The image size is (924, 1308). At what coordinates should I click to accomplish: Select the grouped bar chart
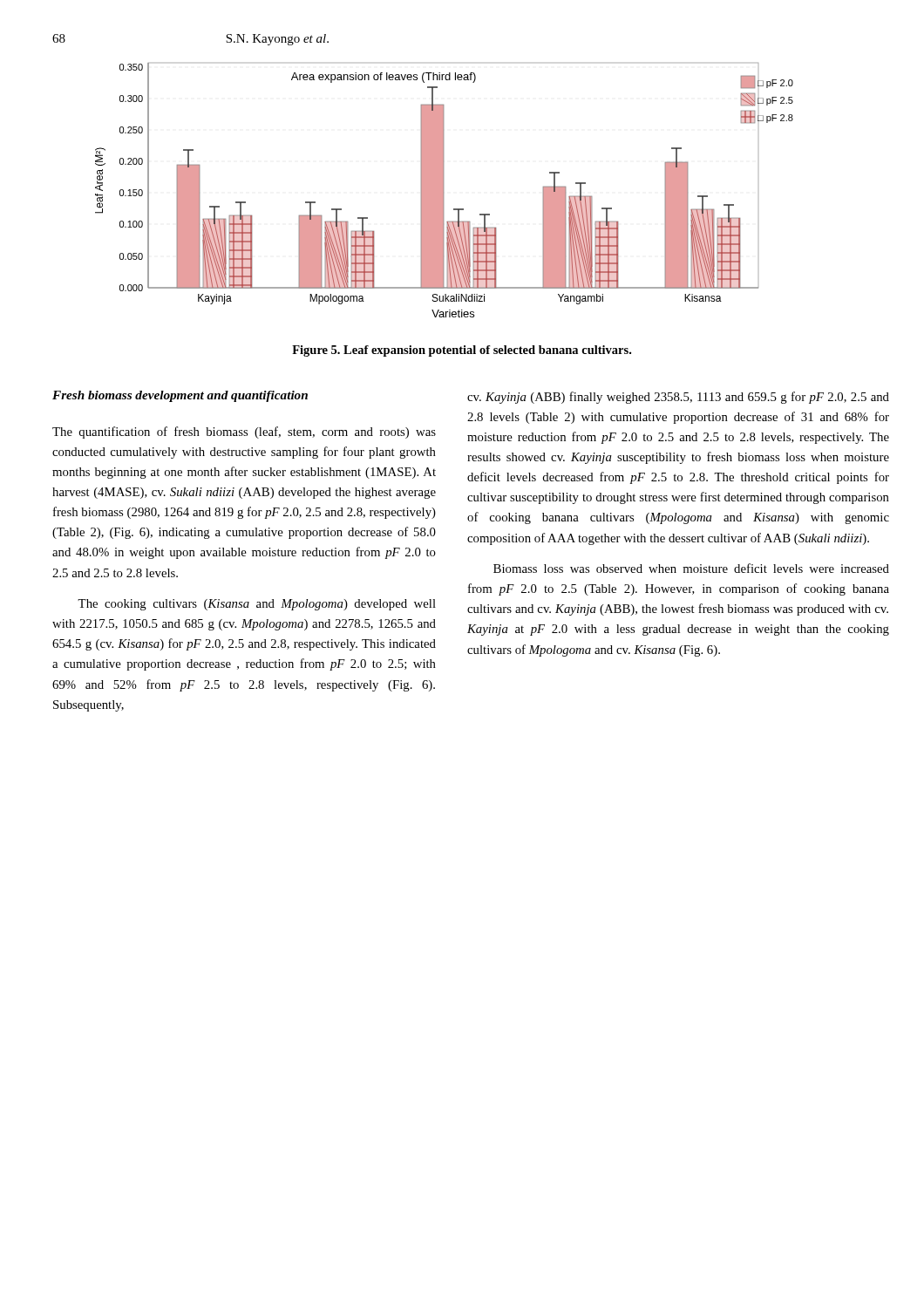pyautogui.click(x=453, y=194)
